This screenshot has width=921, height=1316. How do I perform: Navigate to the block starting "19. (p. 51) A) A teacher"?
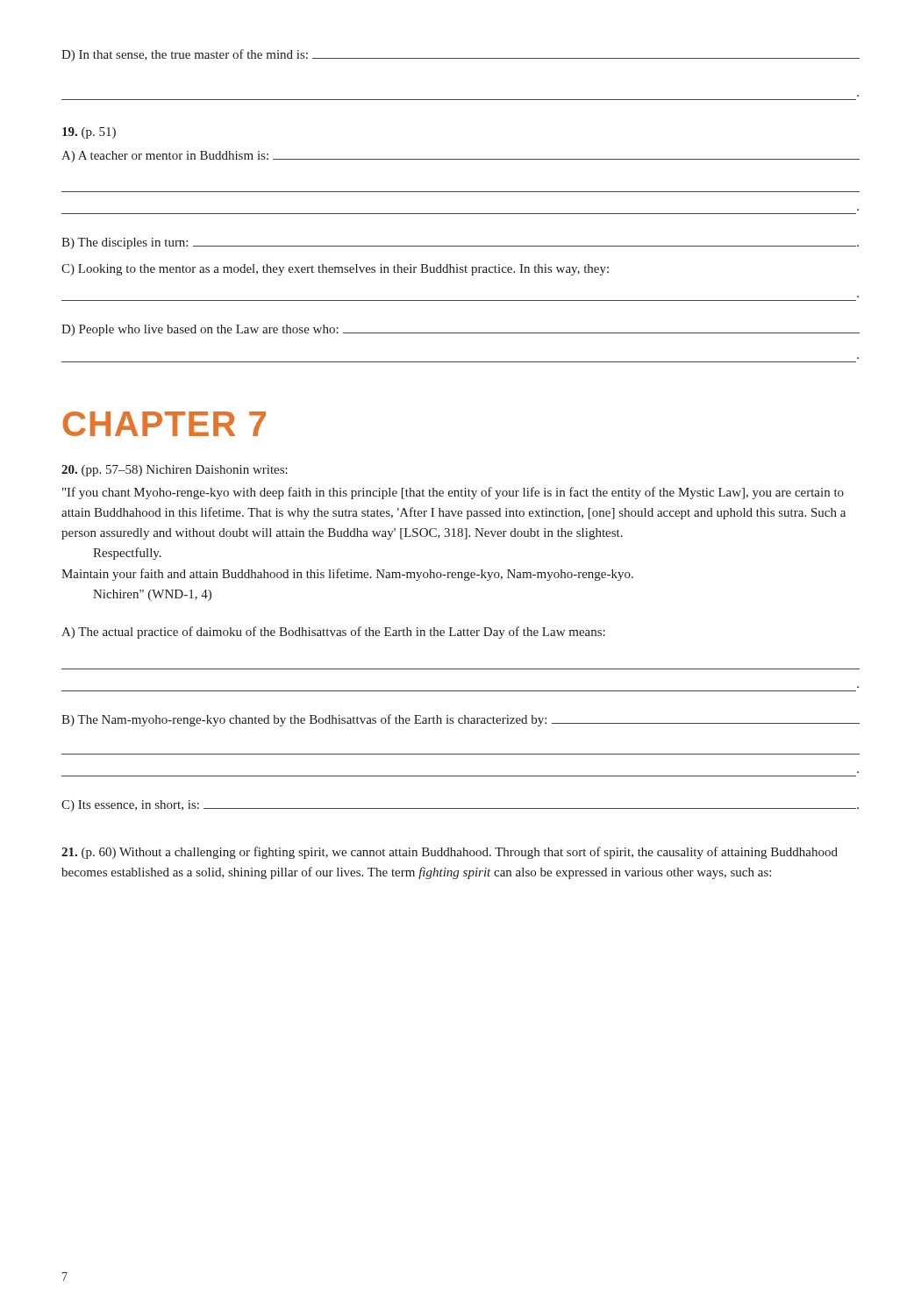(89, 133)
